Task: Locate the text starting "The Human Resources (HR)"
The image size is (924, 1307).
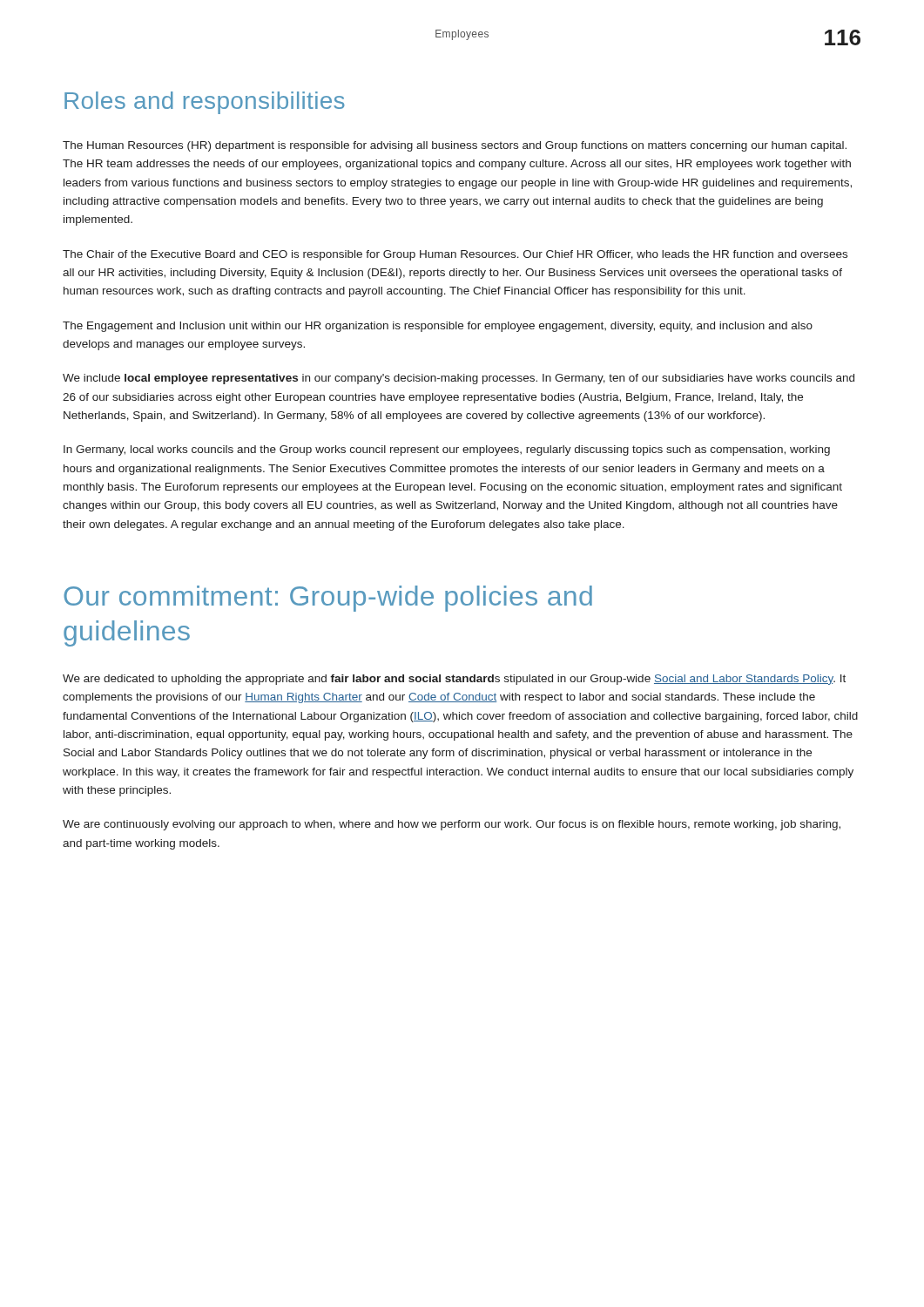Action: (458, 182)
